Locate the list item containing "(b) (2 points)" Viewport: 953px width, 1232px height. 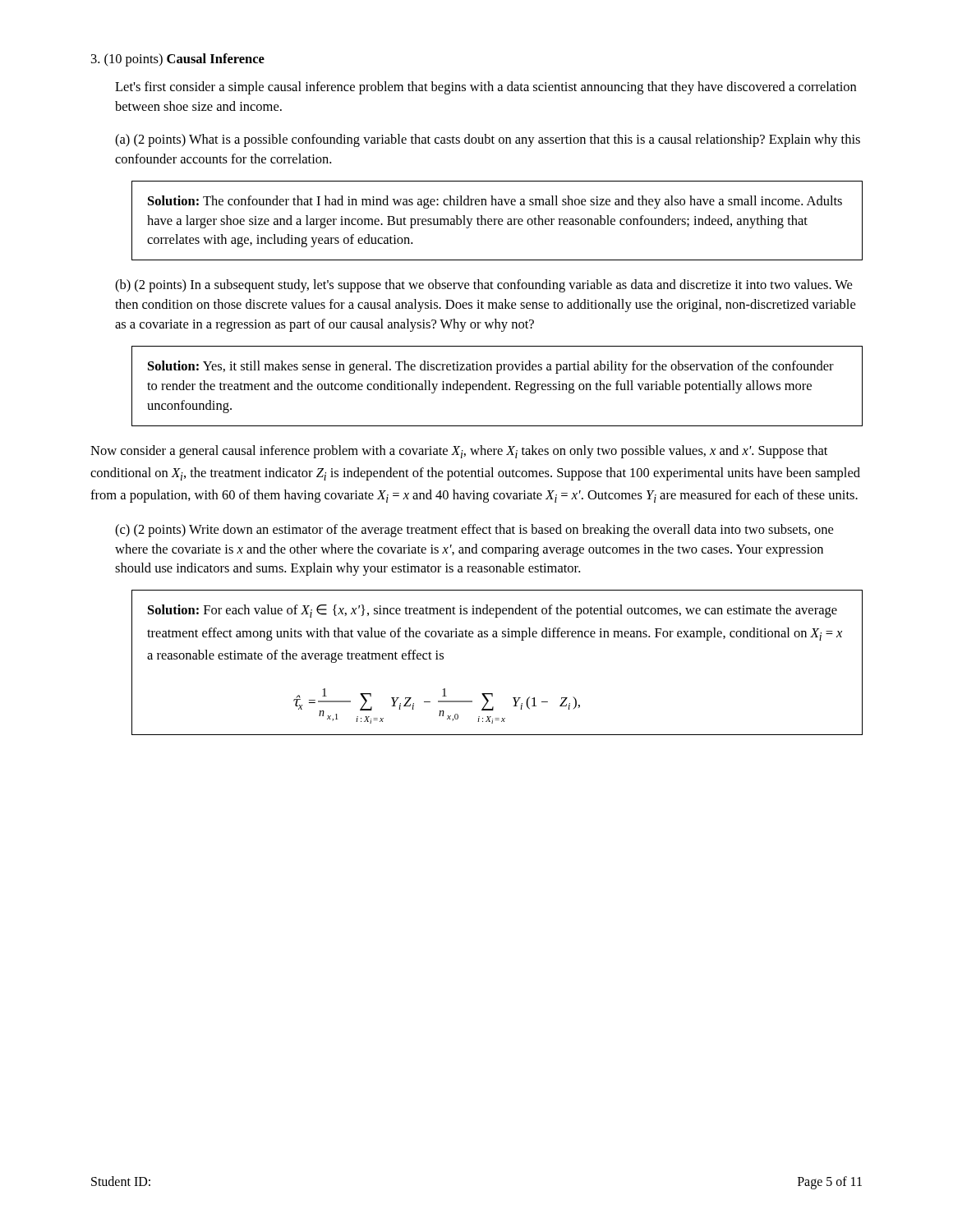pyautogui.click(x=485, y=305)
